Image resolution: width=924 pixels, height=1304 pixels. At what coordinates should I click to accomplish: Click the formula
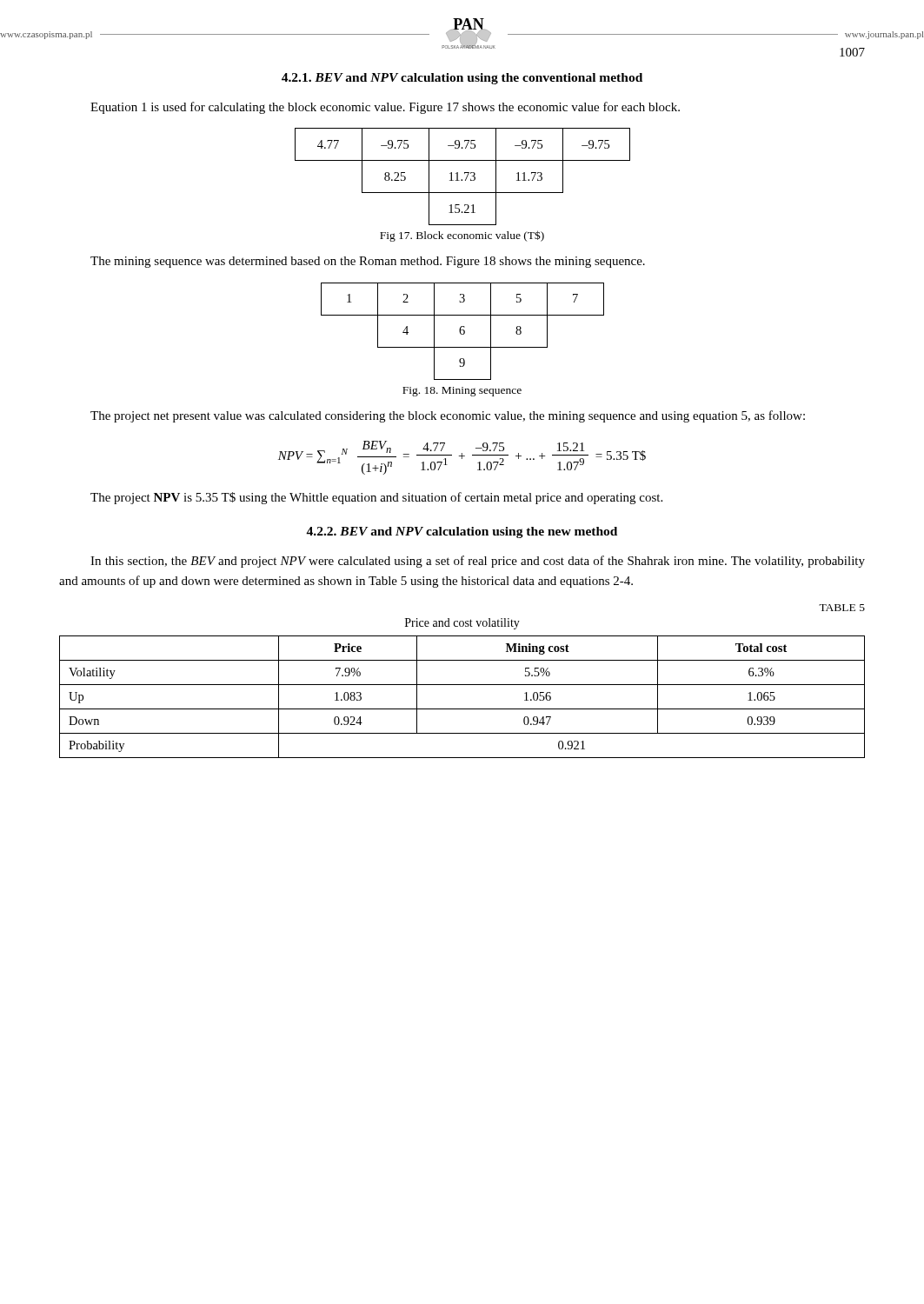tap(462, 457)
